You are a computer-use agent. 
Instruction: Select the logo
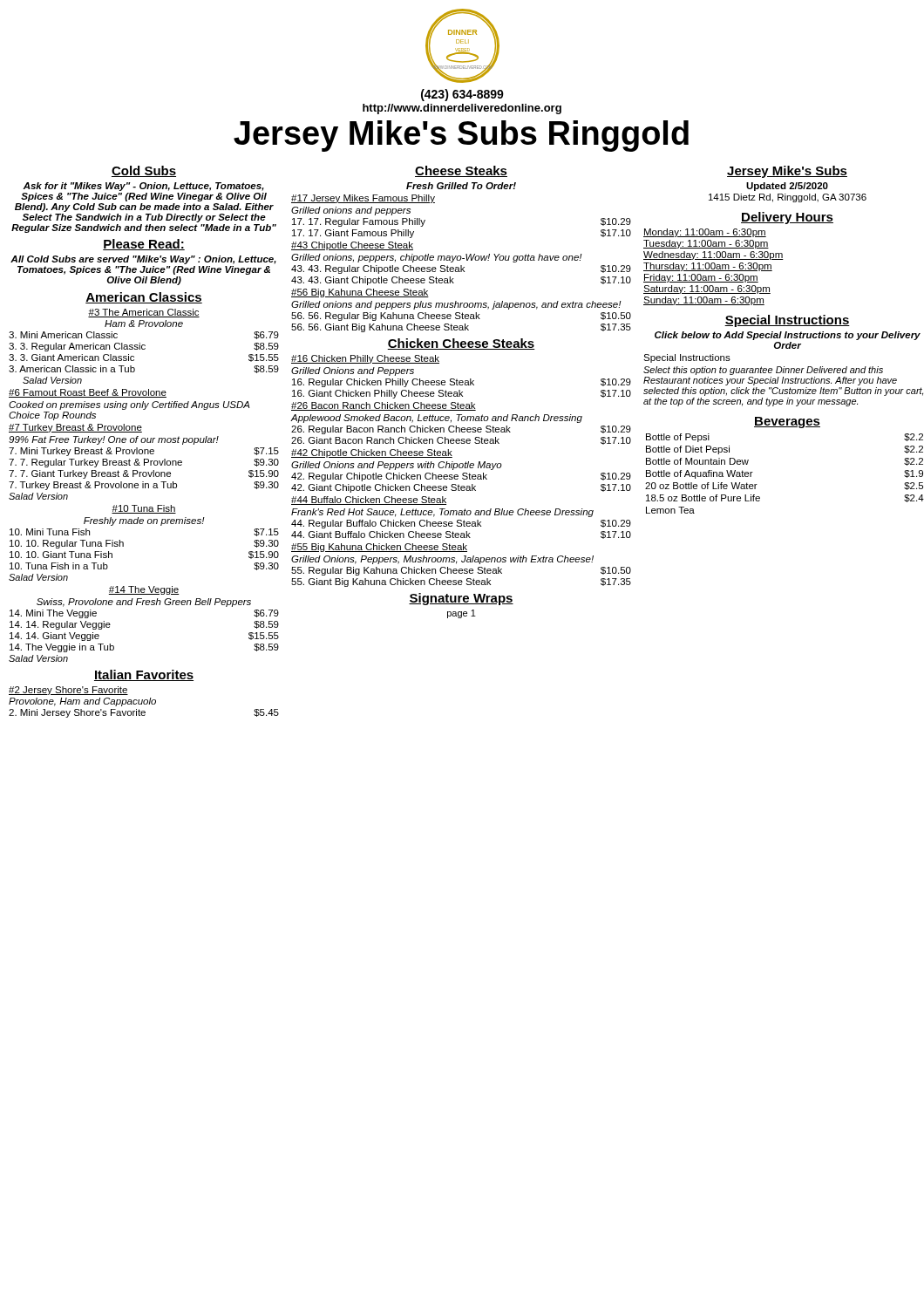pos(462,47)
